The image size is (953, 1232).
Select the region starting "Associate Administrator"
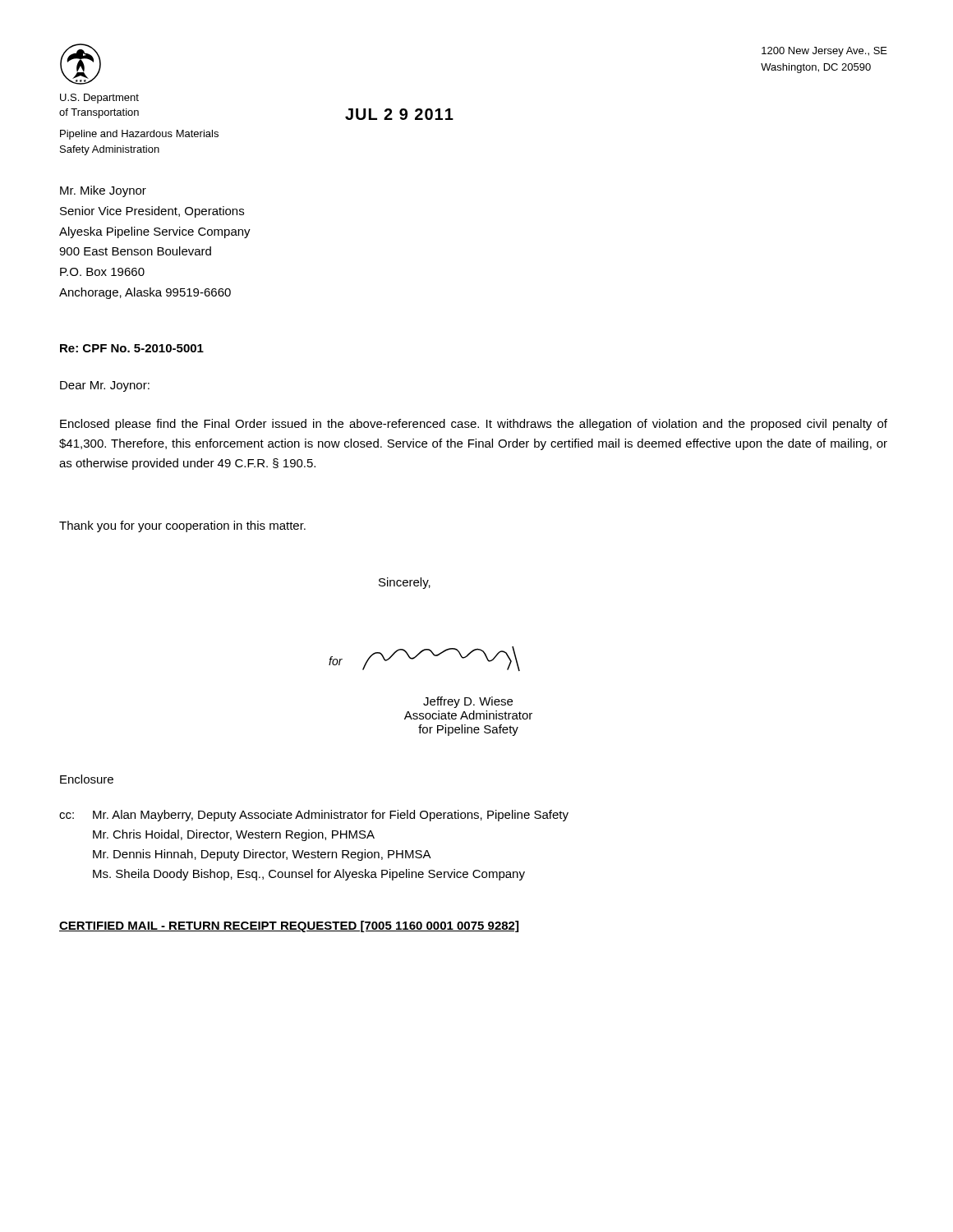[x=468, y=715]
